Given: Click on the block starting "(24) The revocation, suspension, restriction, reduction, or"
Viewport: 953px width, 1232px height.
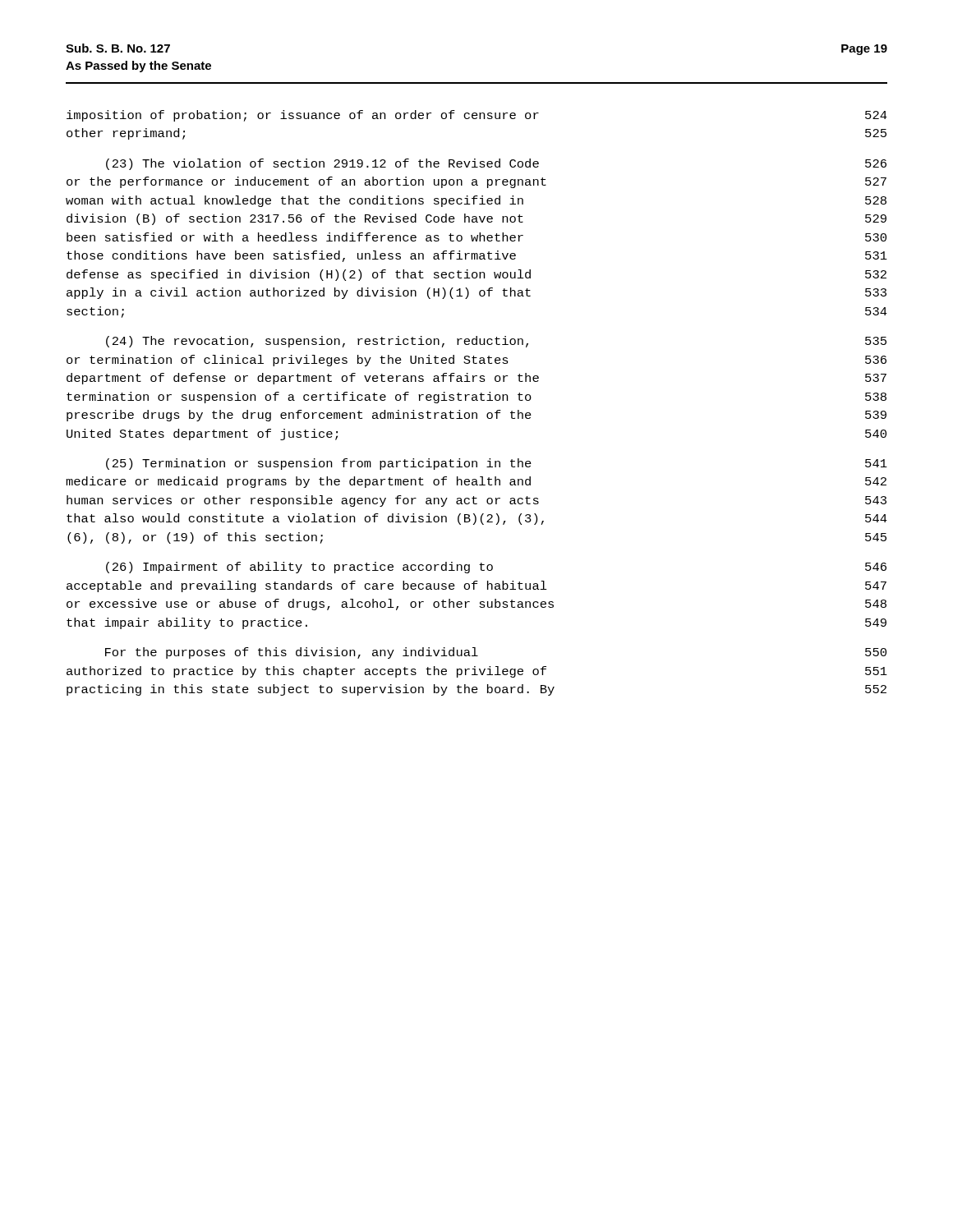Looking at the screenshot, I should click(476, 388).
